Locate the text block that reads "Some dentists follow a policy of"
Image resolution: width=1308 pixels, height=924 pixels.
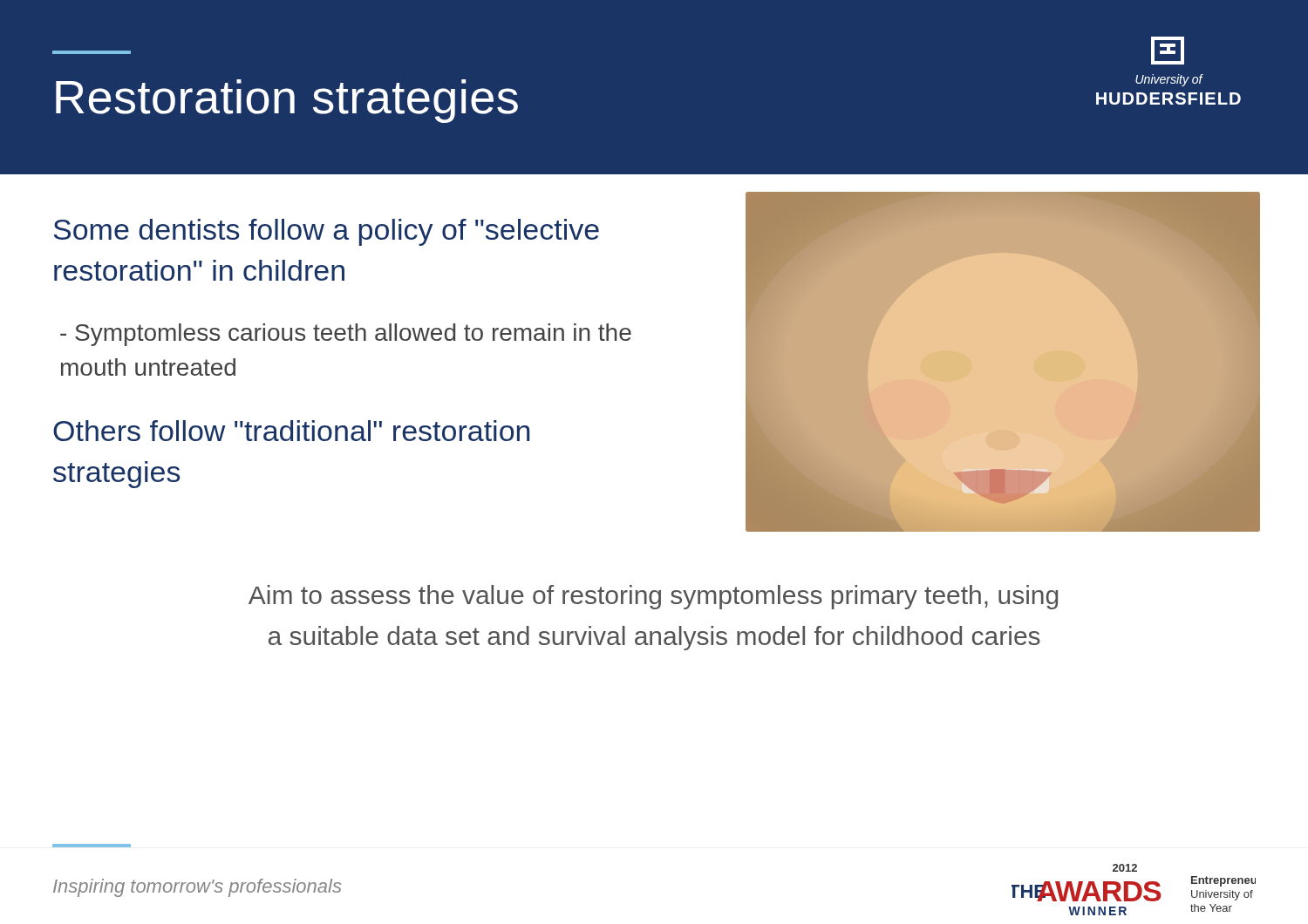pyautogui.click(x=326, y=250)
